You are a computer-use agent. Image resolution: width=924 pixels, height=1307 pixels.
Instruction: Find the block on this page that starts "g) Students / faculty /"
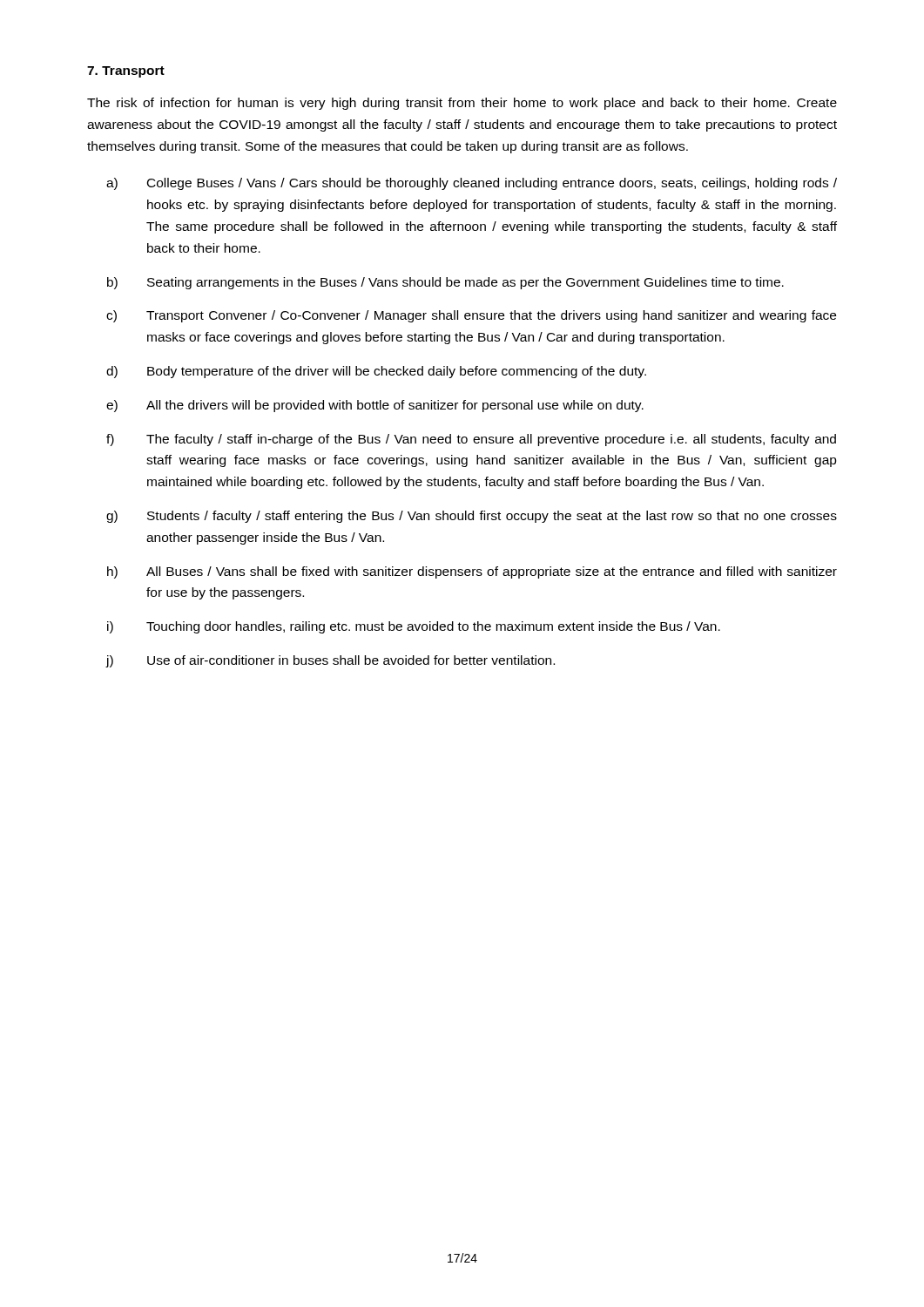click(462, 527)
